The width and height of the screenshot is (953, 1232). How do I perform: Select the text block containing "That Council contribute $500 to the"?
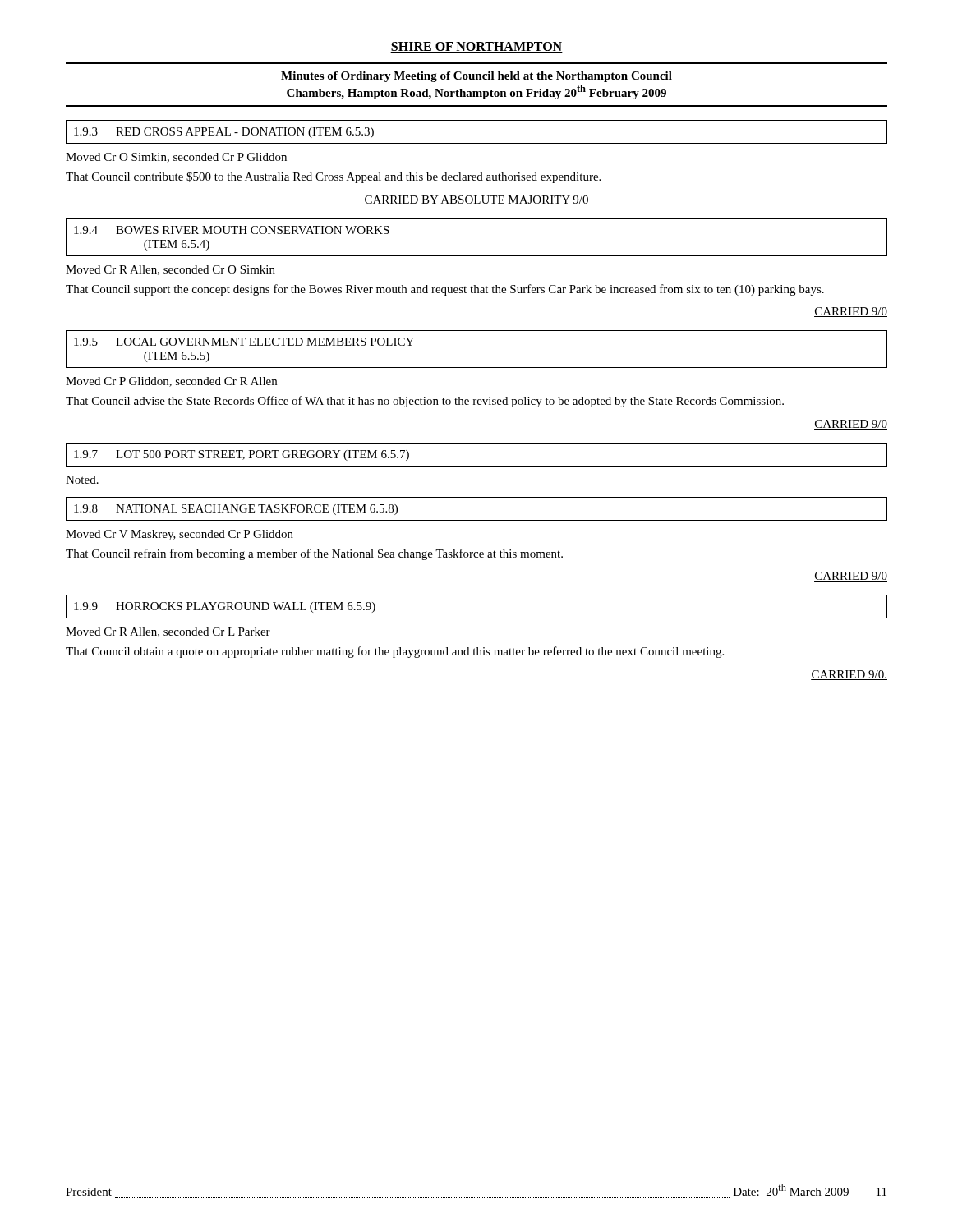coord(334,177)
